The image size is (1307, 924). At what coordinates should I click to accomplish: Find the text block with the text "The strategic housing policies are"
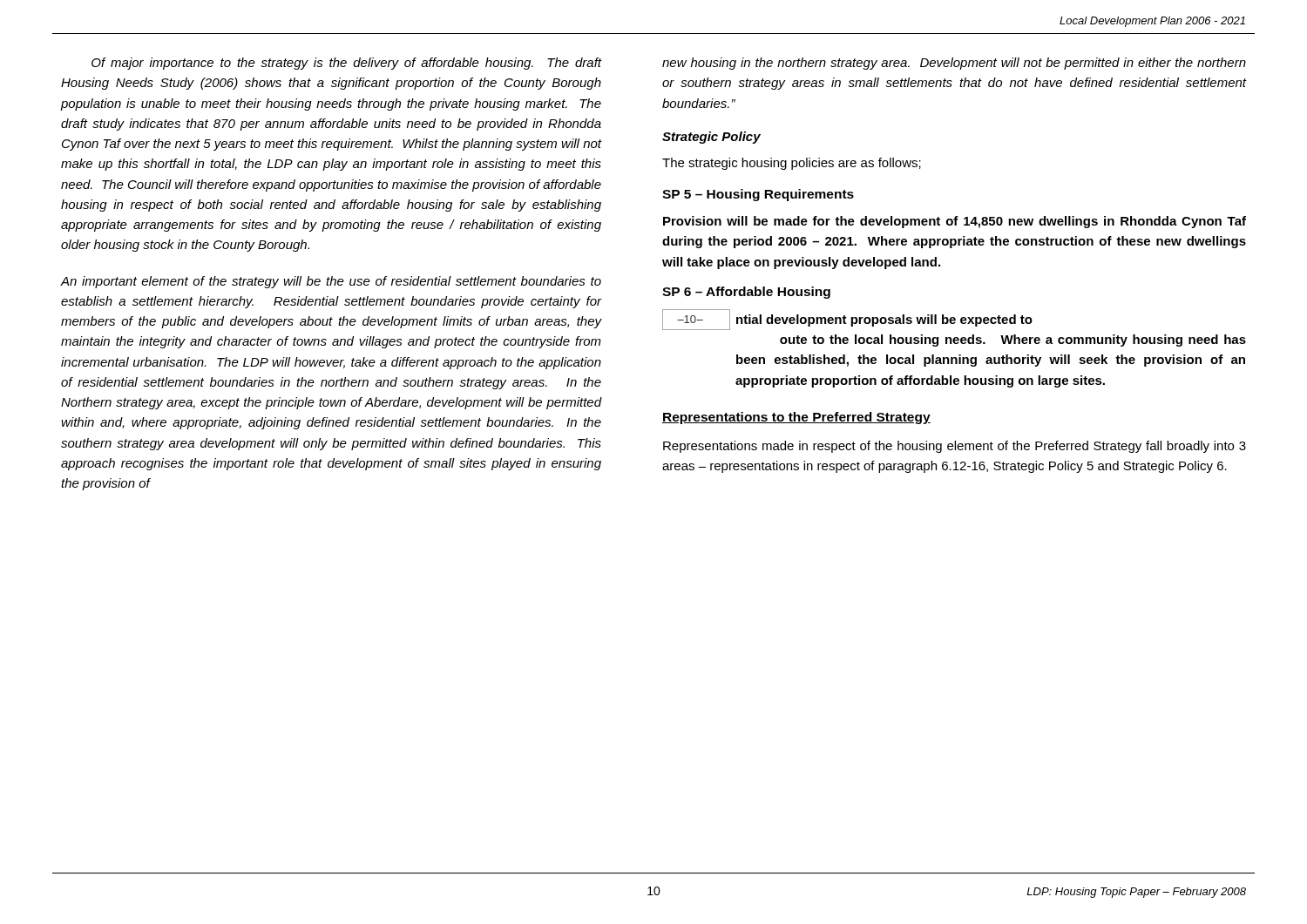(x=792, y=162)
